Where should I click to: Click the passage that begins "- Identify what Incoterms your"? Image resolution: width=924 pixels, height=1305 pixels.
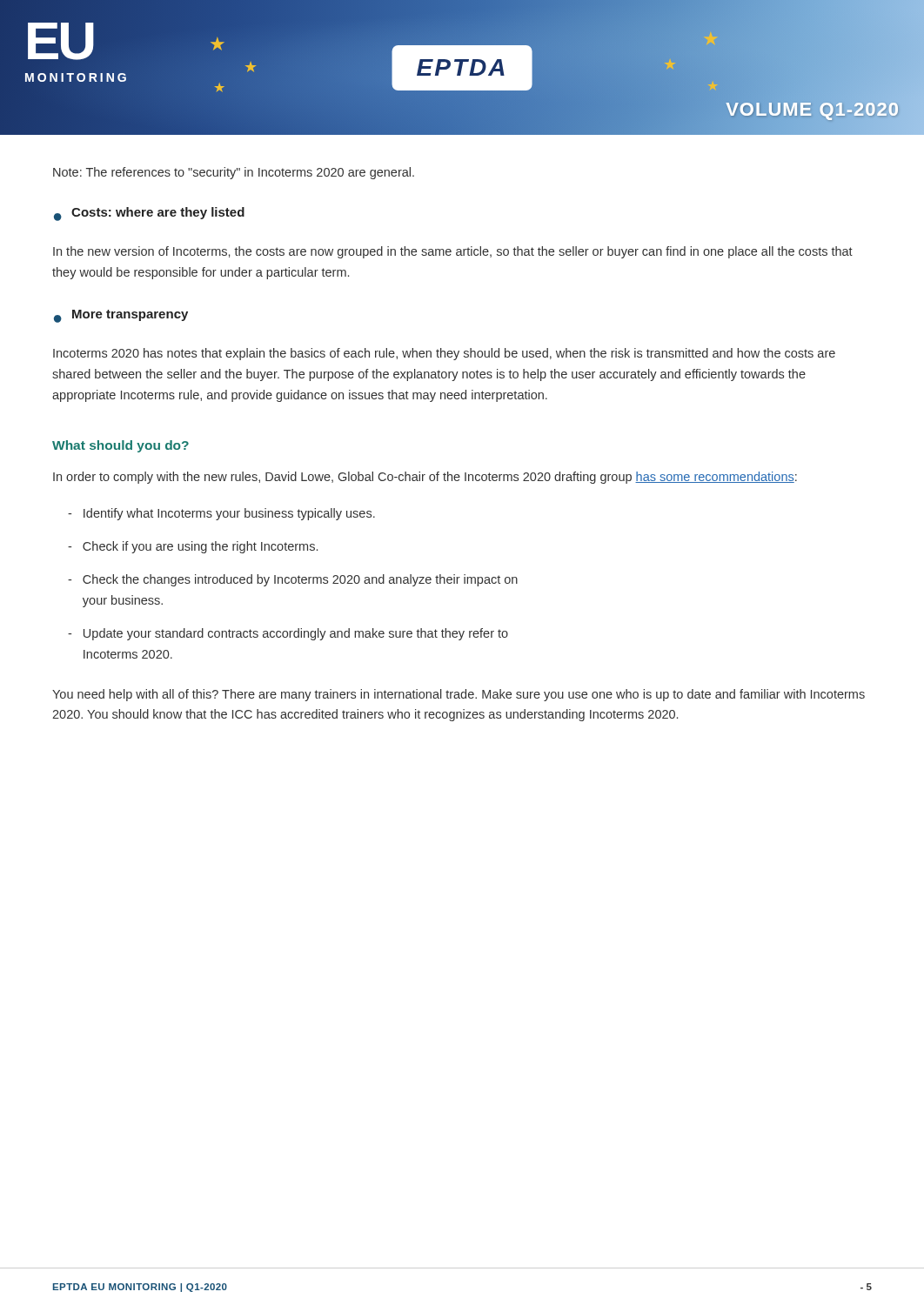point(222,514)
